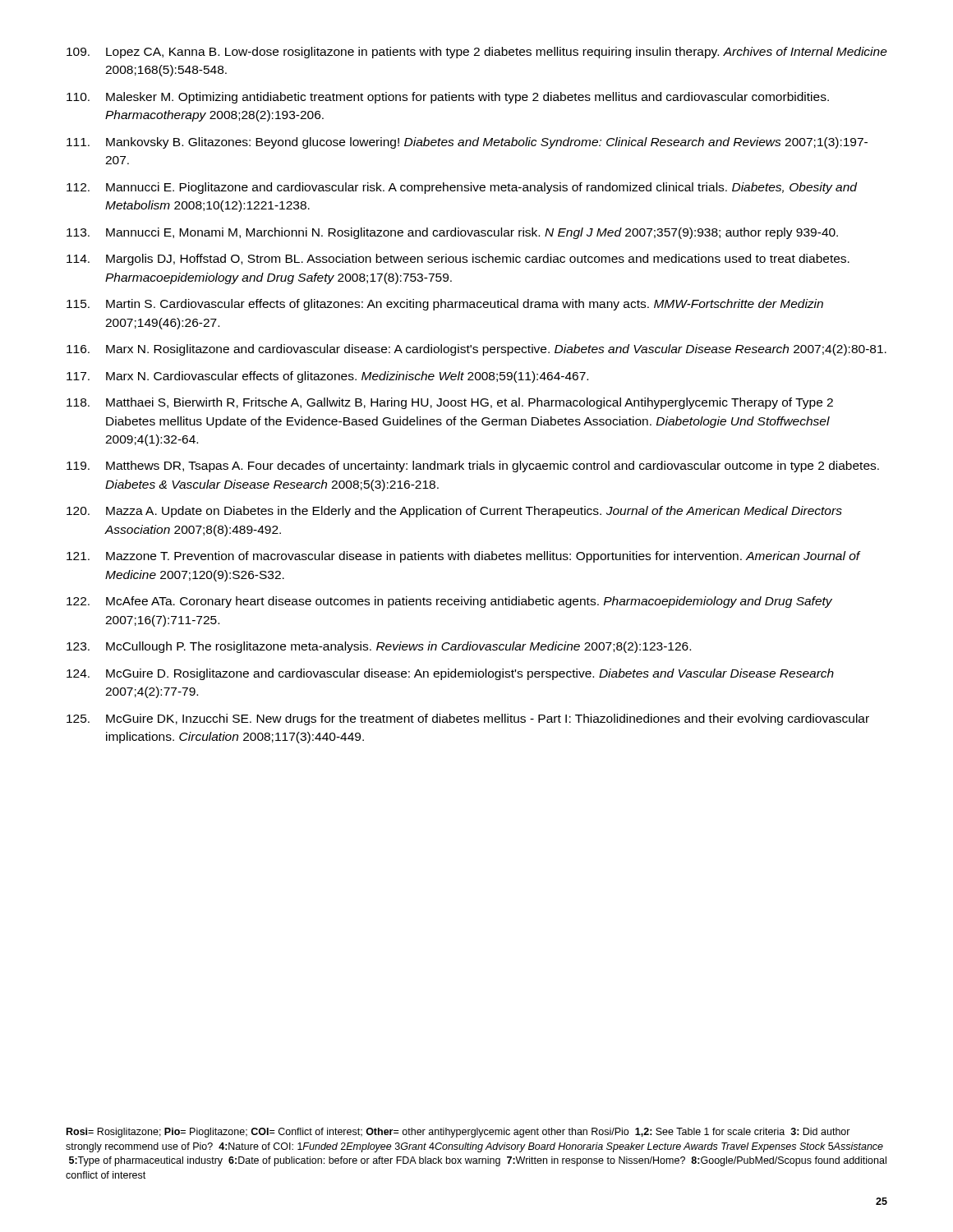The height and width of the screenshot is (1232, 953).
Task: Find the block on this page that starts "115. Martin S."
Action: [476, 313]
